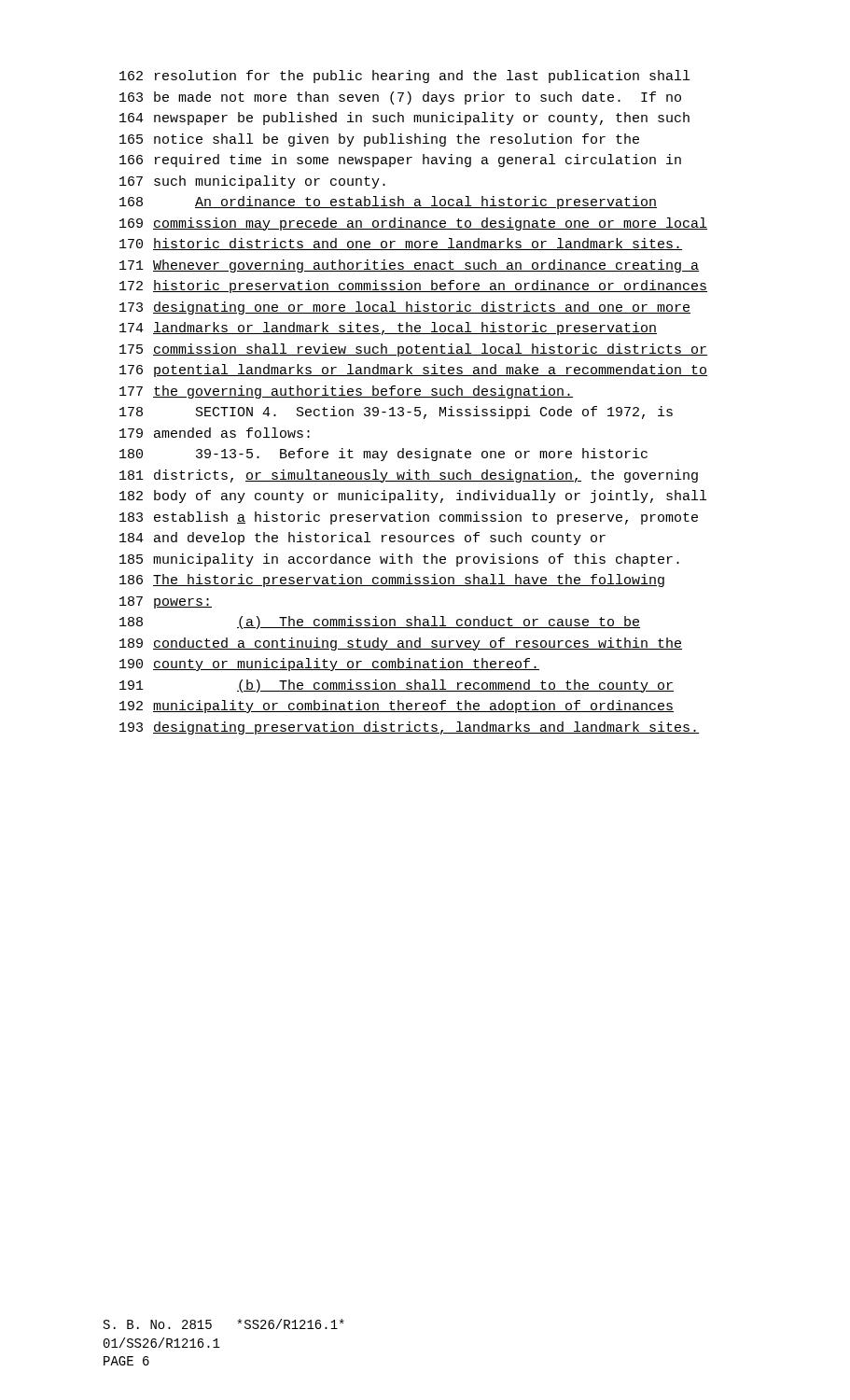Viewport: 850px width, 1400px height.
Task: Locate the block of text that opens with "183 establish a historic preservation commission to"
Action: pyautogui.click(x=439, y=519)
